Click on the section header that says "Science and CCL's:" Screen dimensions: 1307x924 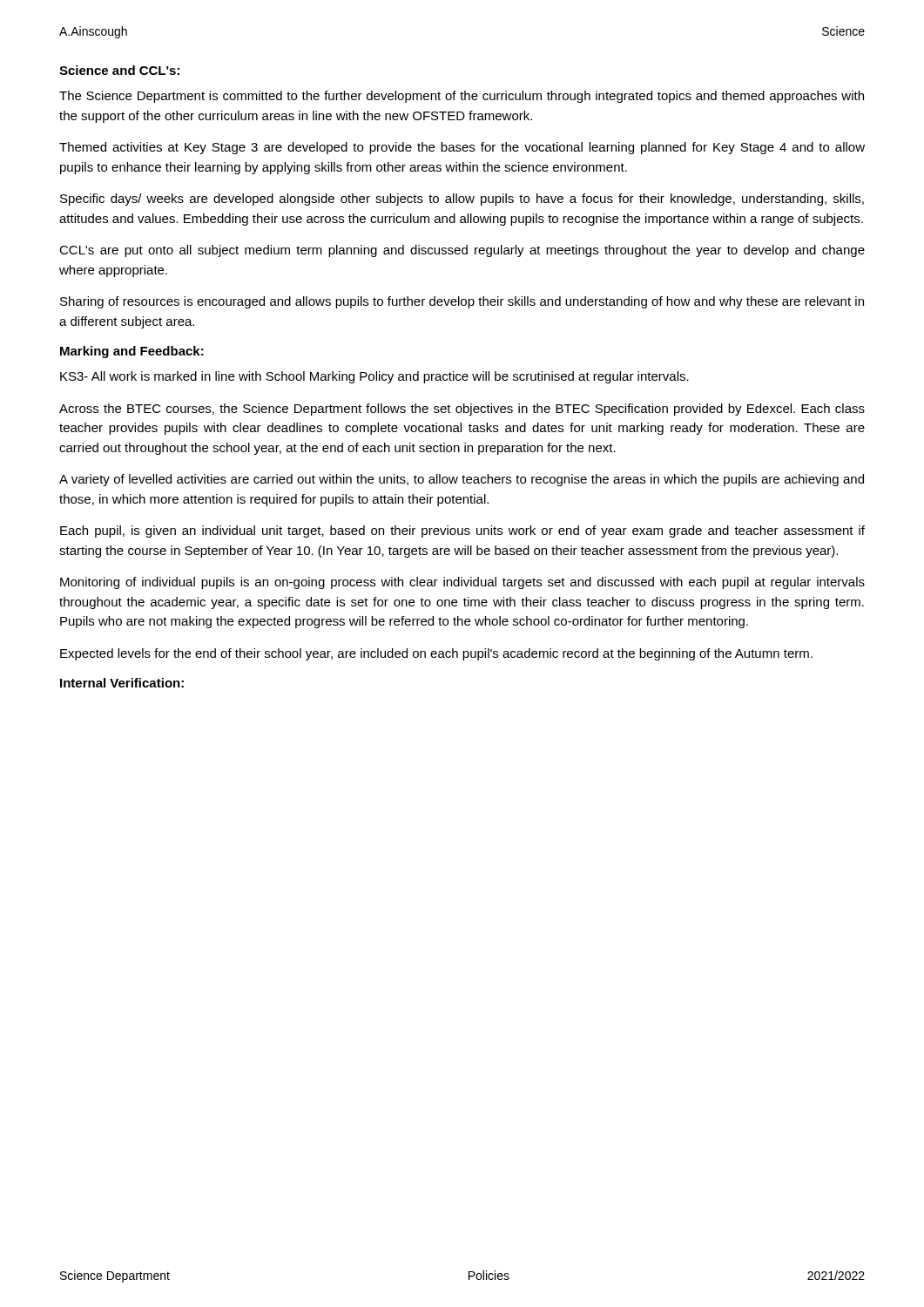120,70
